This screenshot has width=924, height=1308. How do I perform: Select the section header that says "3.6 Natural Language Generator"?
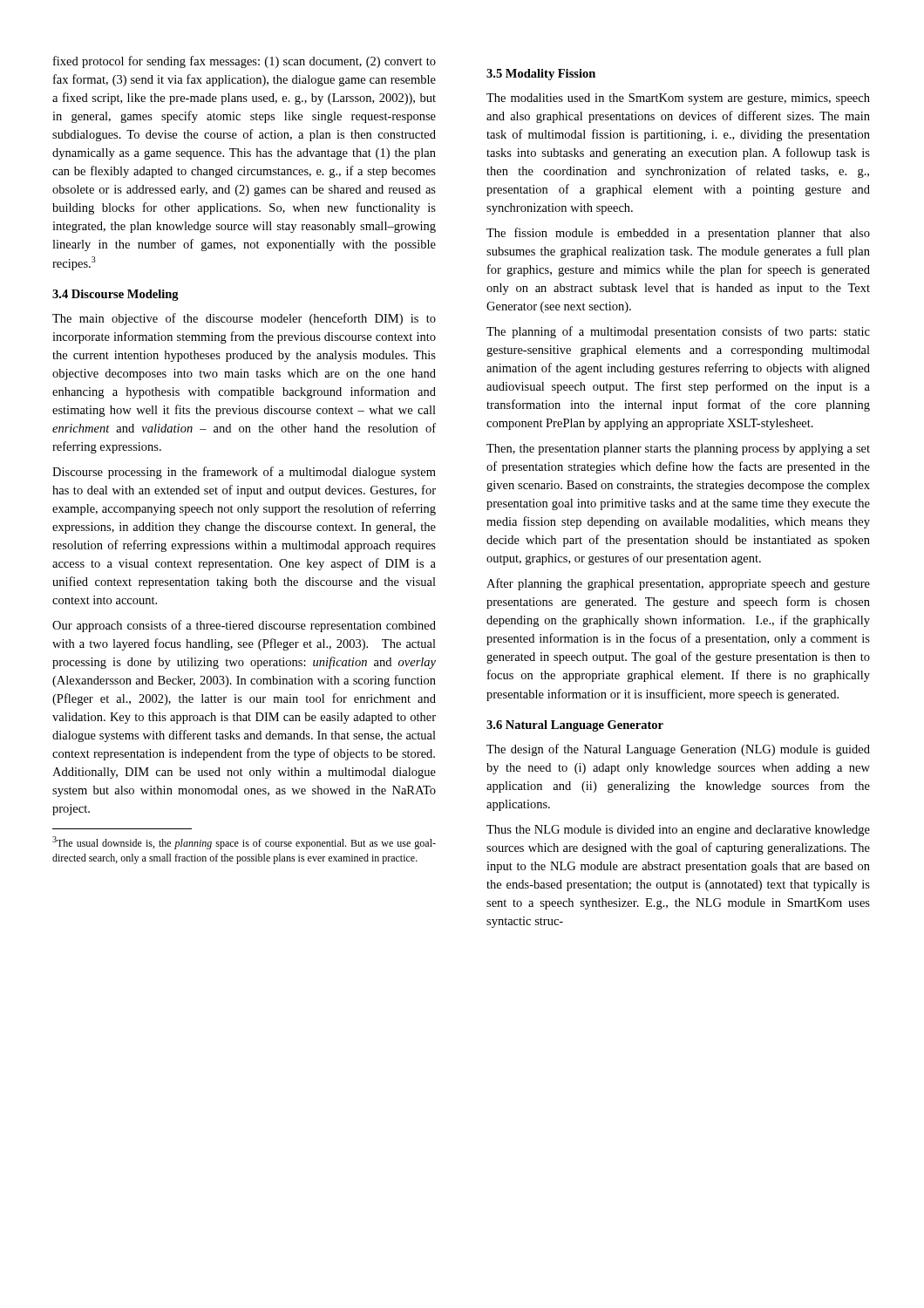tap(575, 726)
